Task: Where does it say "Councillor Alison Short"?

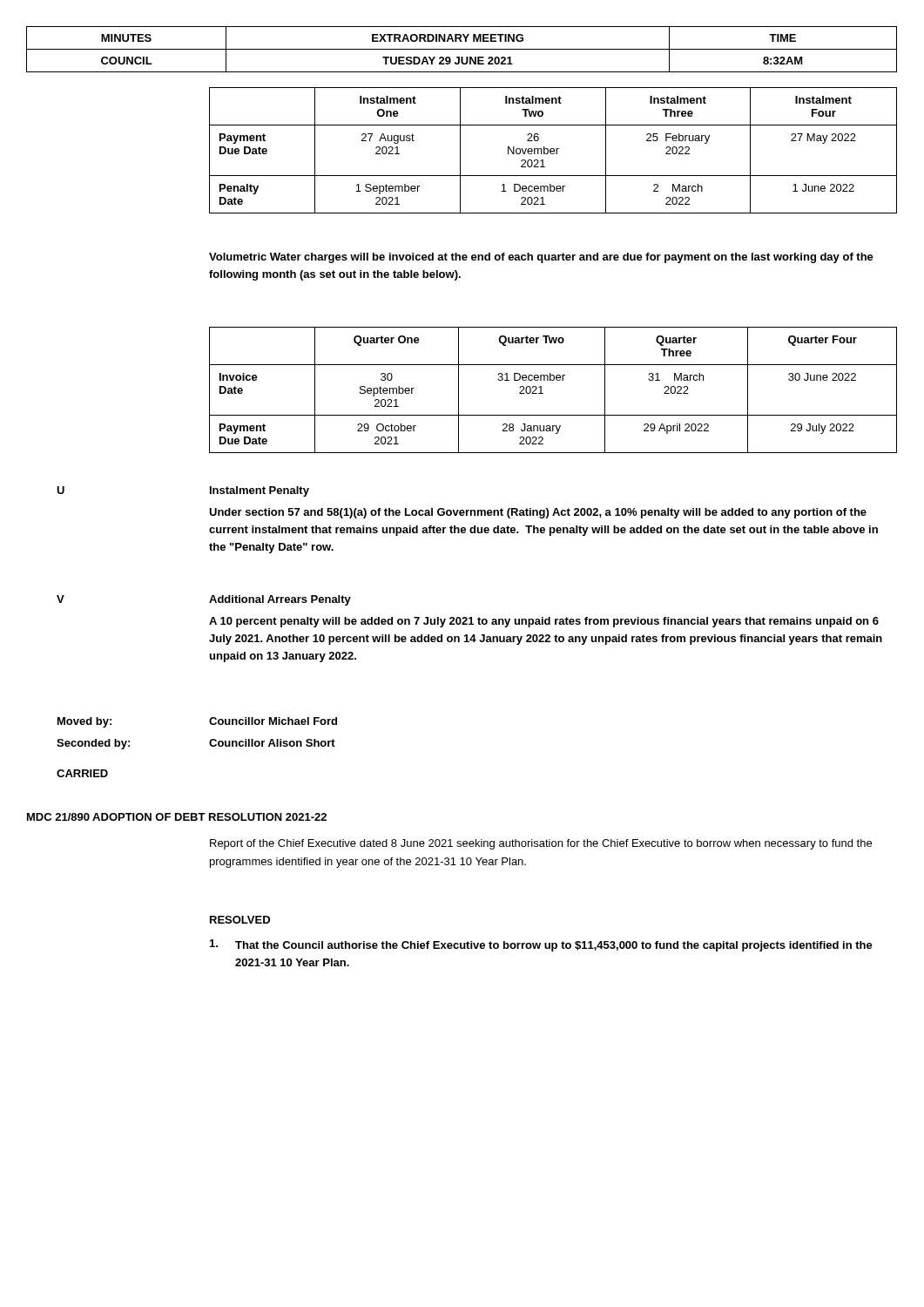Action: coord(272,743)
